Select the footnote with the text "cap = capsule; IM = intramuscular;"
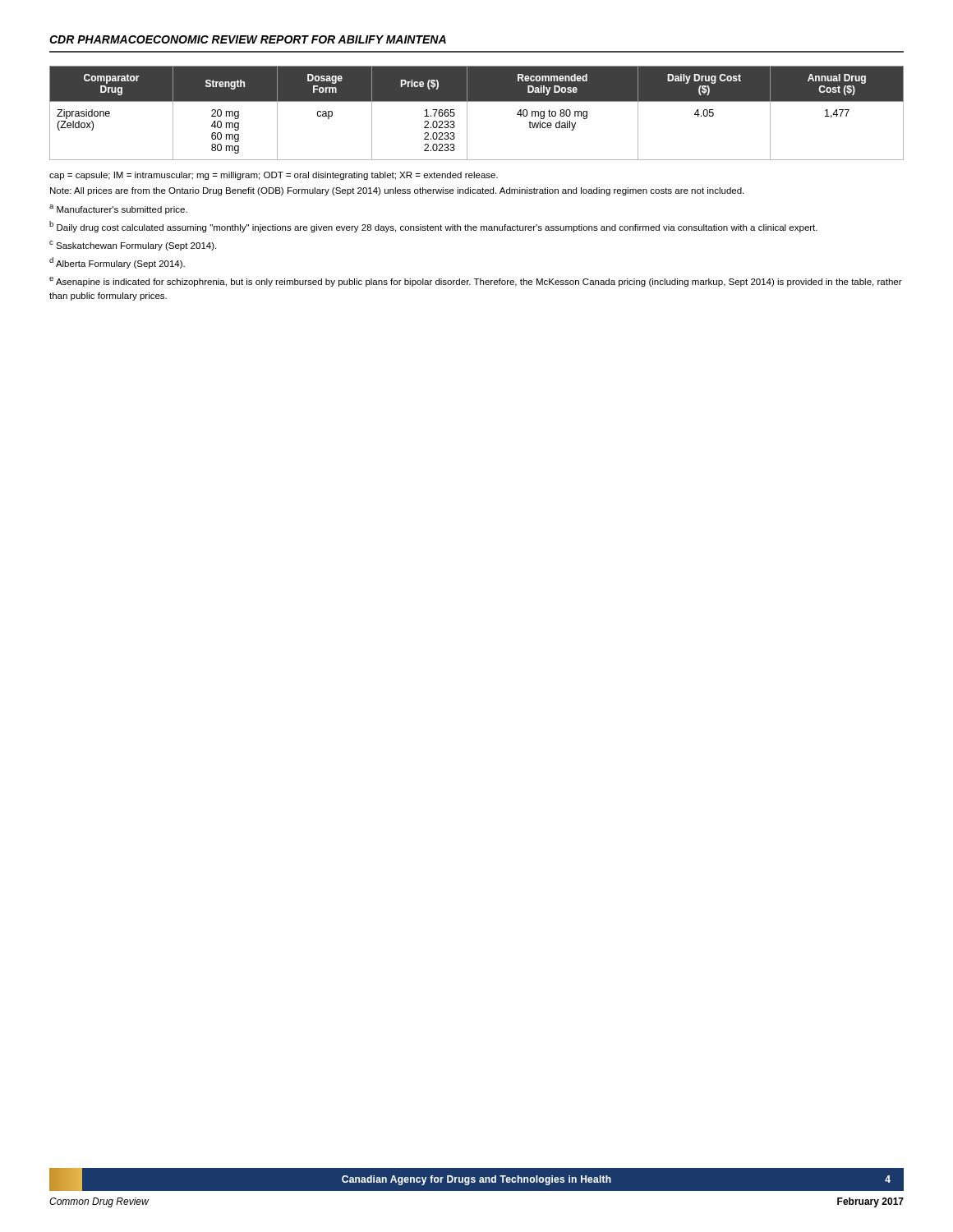 pyautogui.click(x=476, y=236)
